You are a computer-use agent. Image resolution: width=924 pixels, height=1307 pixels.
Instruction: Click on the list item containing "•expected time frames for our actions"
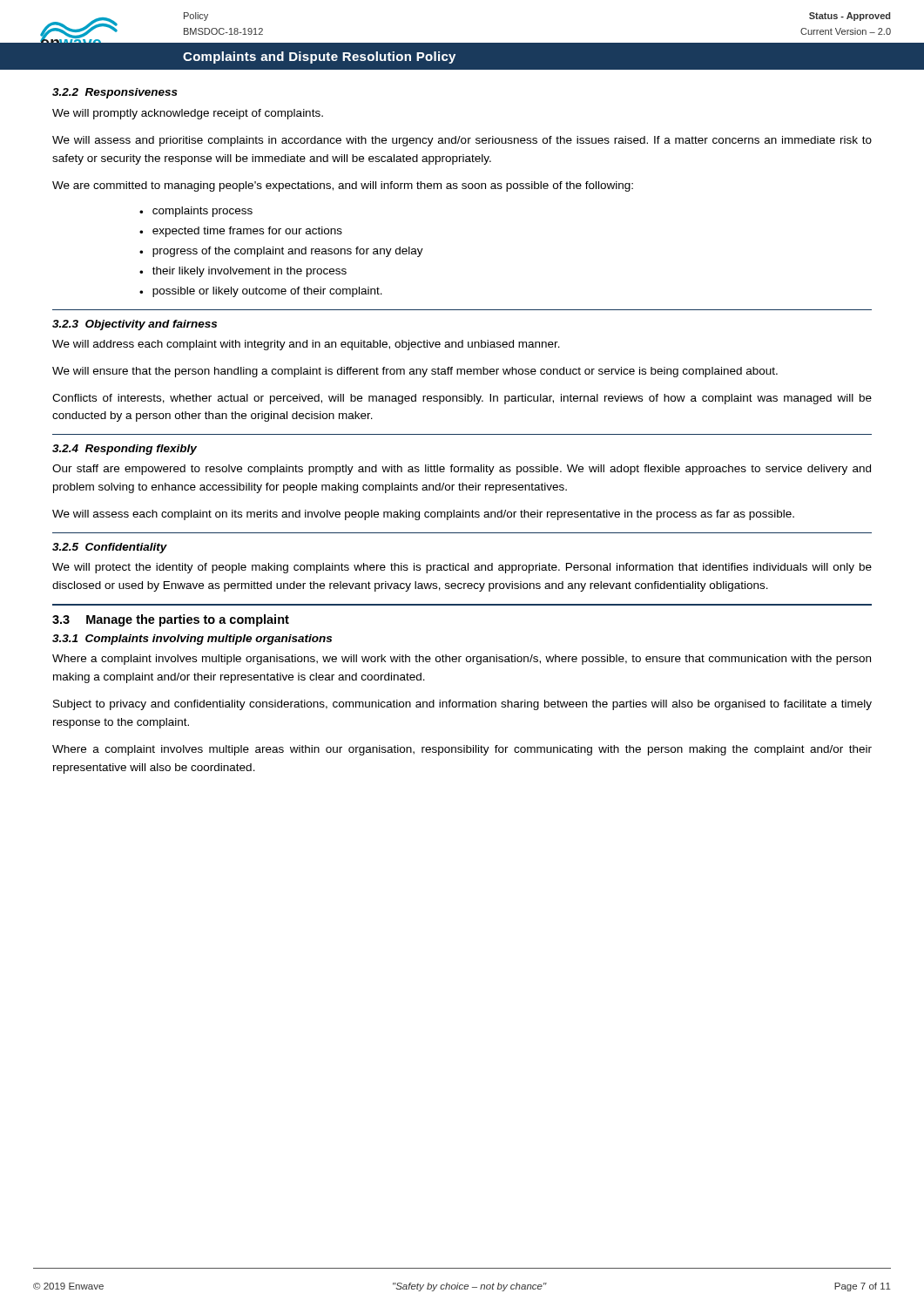click(241, 231)
